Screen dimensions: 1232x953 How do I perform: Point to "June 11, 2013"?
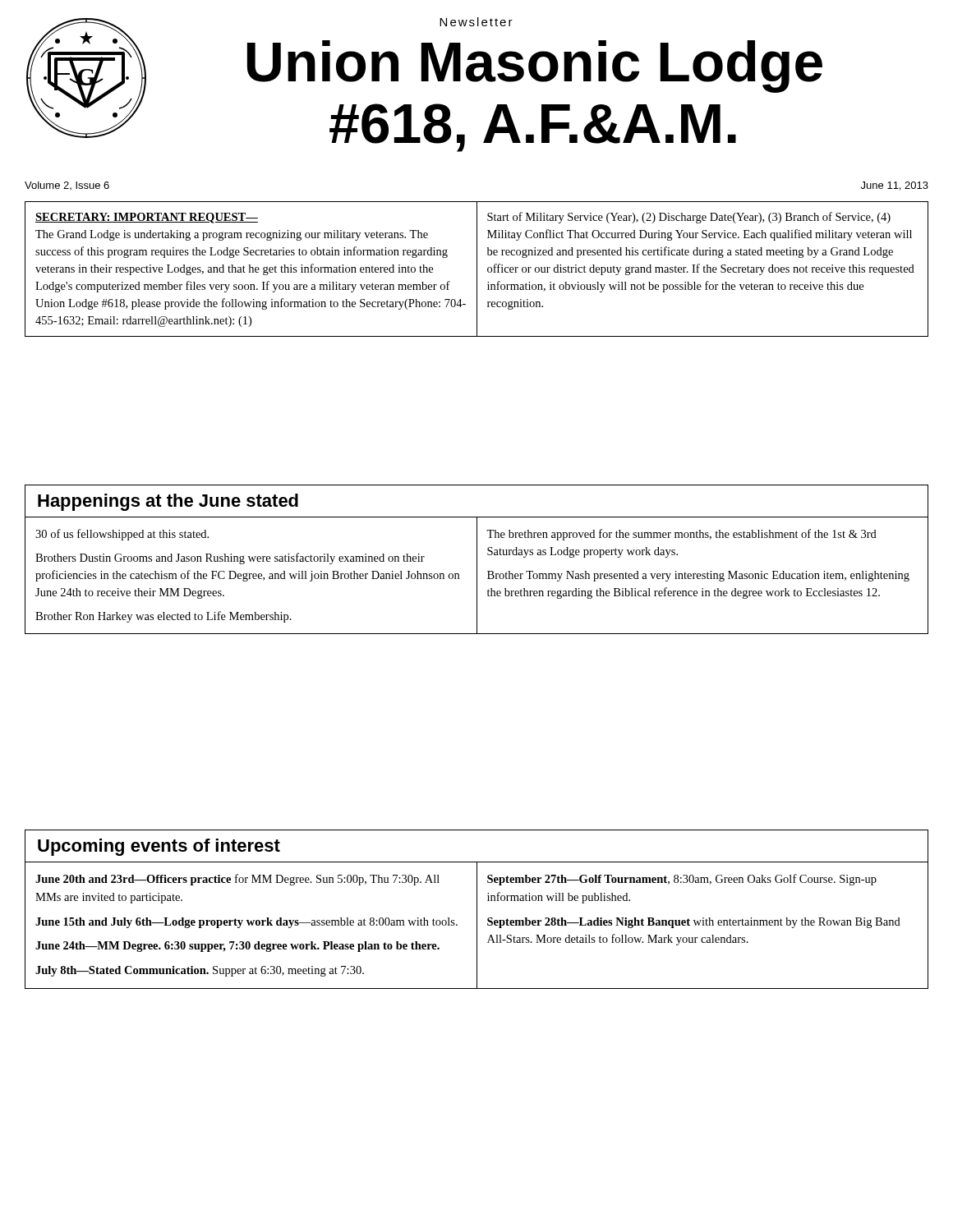tap(894, 185)
